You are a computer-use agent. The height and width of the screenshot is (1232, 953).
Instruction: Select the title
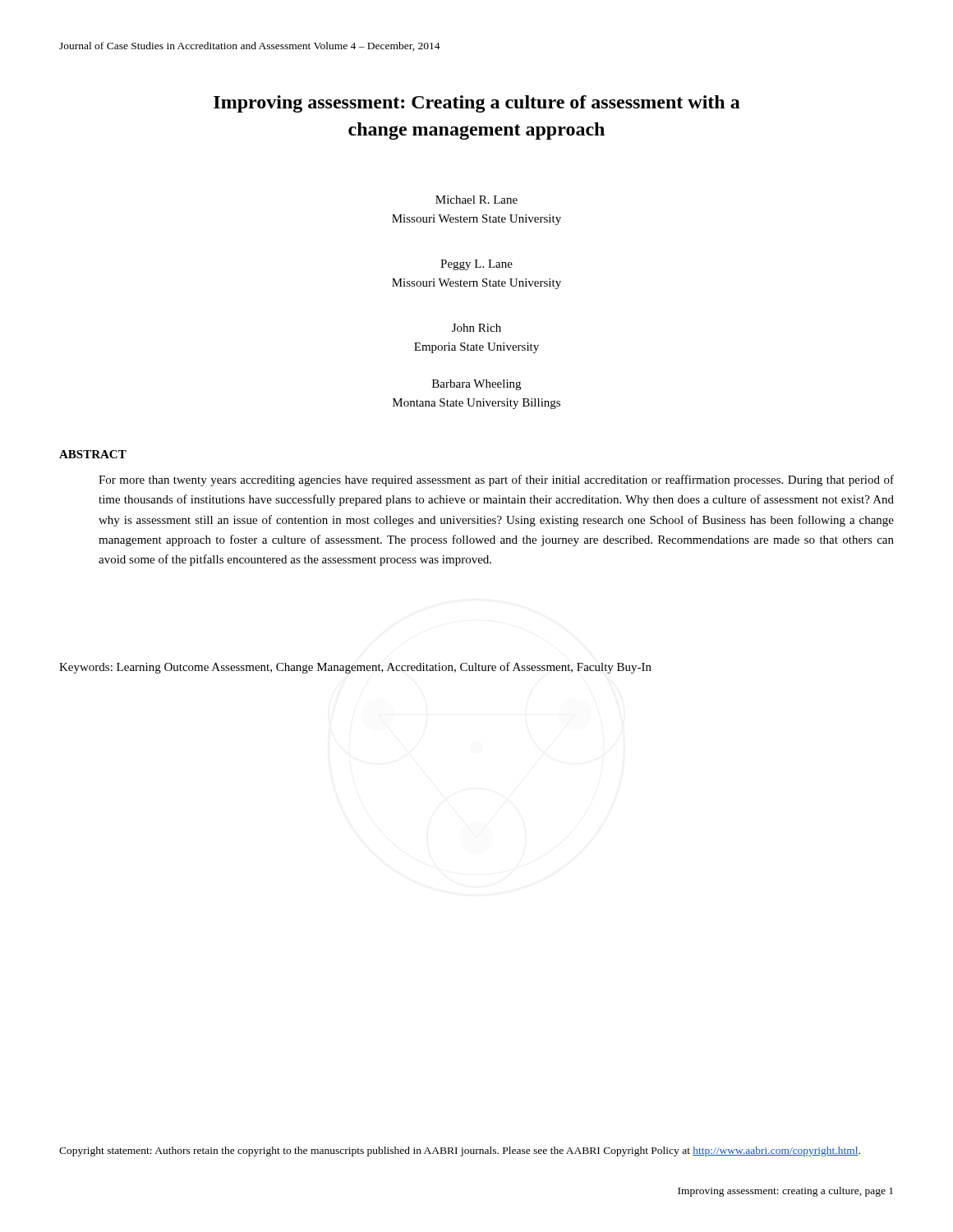[476, 116]
